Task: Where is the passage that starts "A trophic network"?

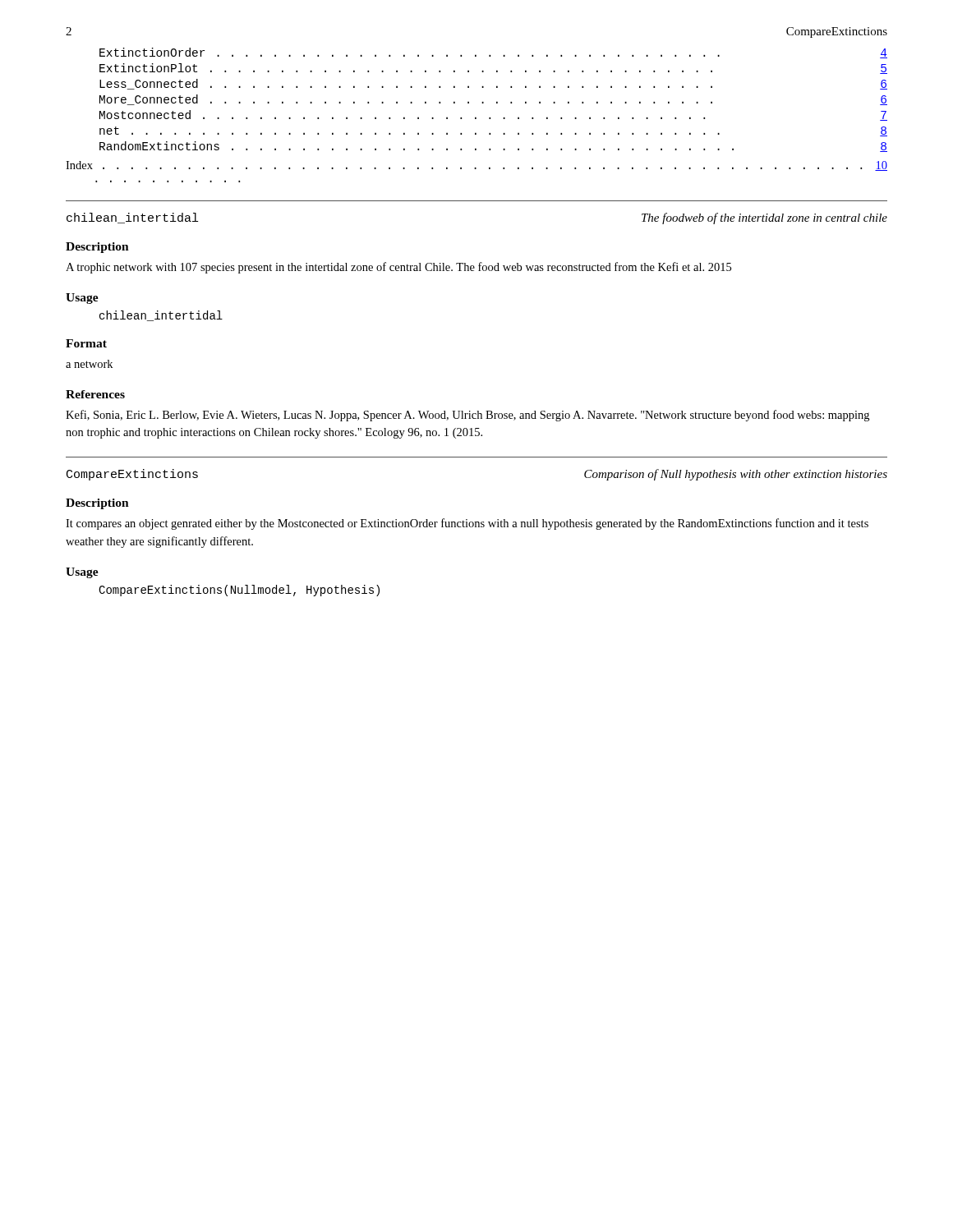Action: click(x=399, y=267)
